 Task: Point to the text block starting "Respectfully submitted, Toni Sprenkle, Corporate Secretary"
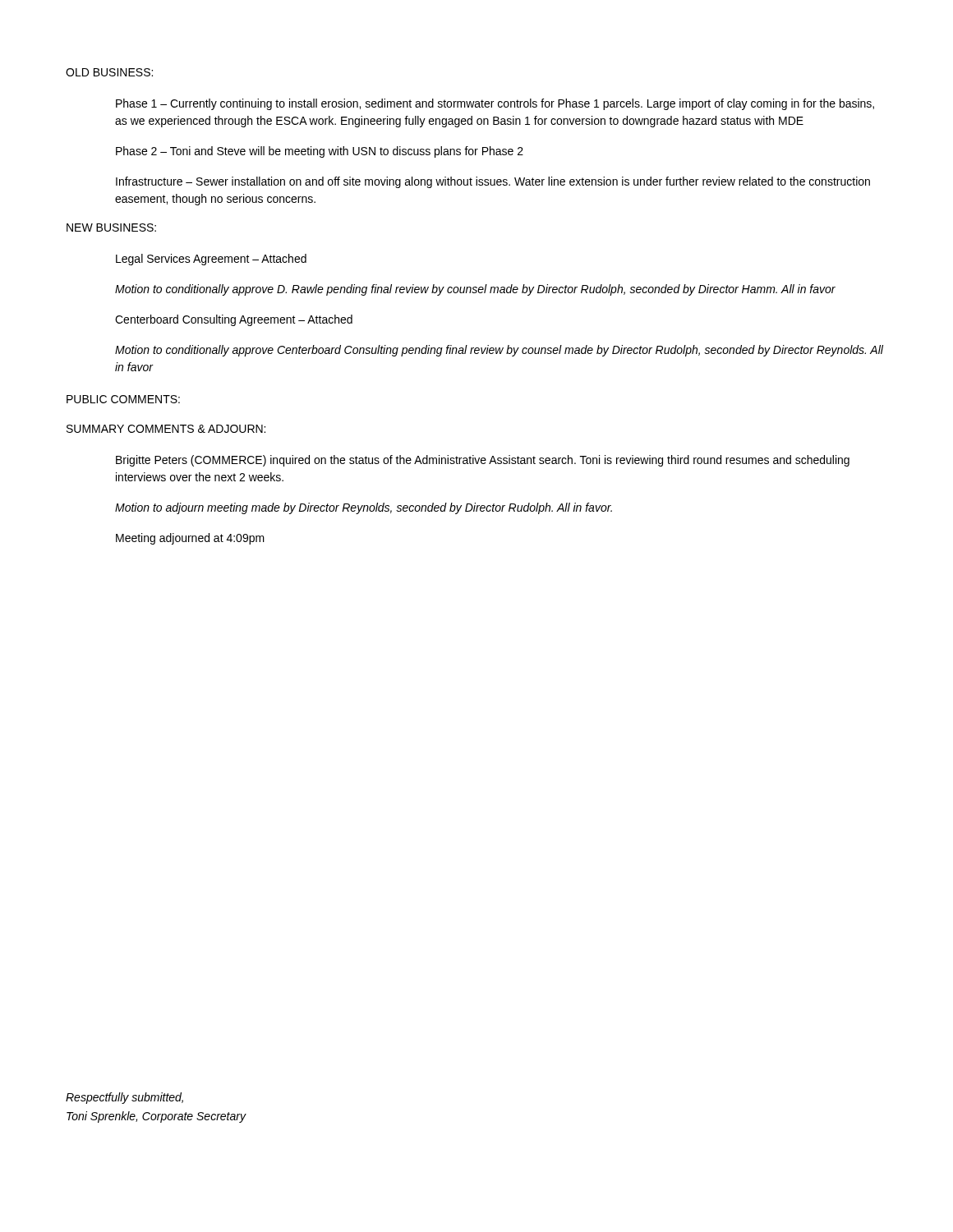pos(156,1107)
